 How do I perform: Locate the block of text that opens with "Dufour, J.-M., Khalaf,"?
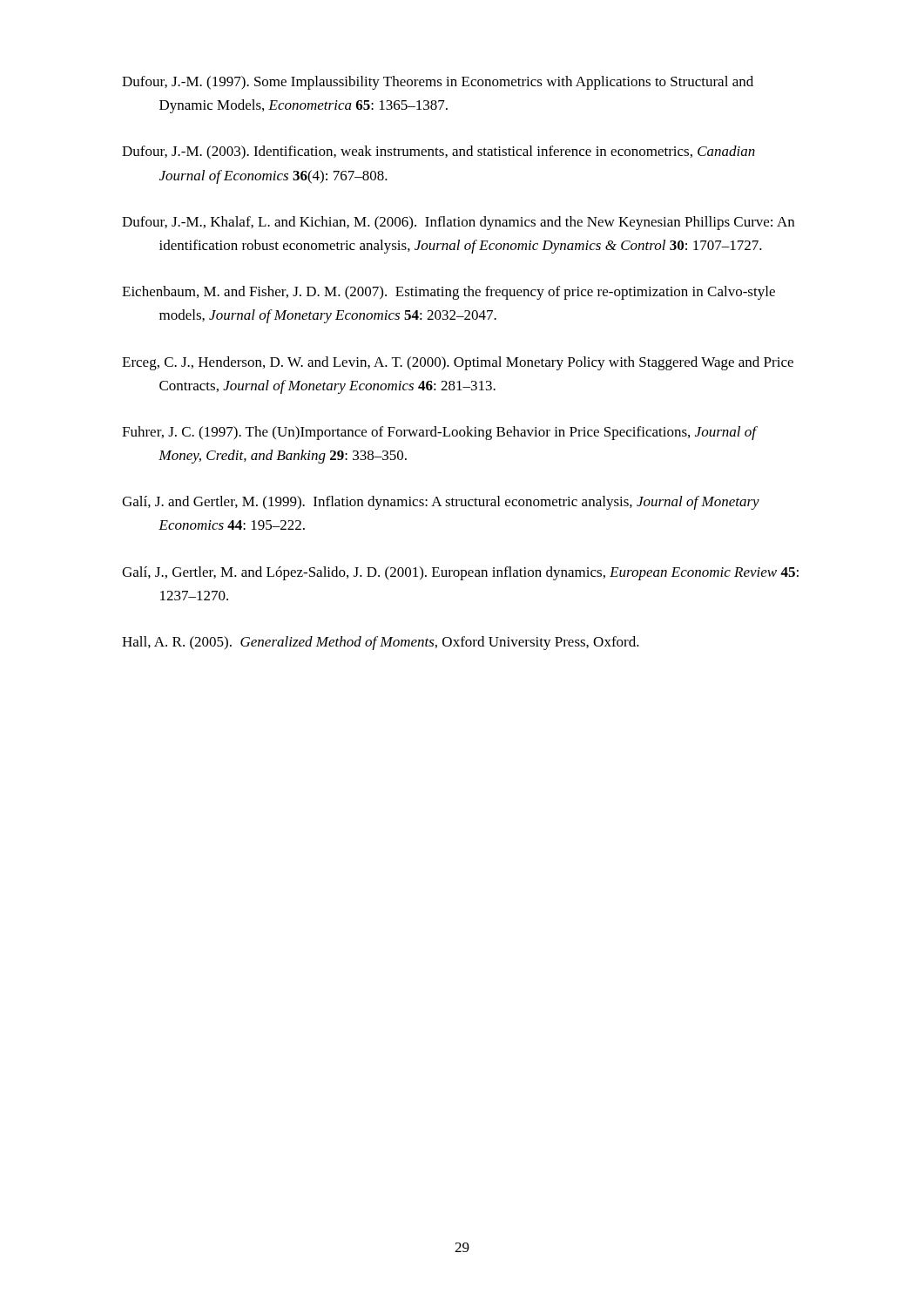(x=458, y=233)
